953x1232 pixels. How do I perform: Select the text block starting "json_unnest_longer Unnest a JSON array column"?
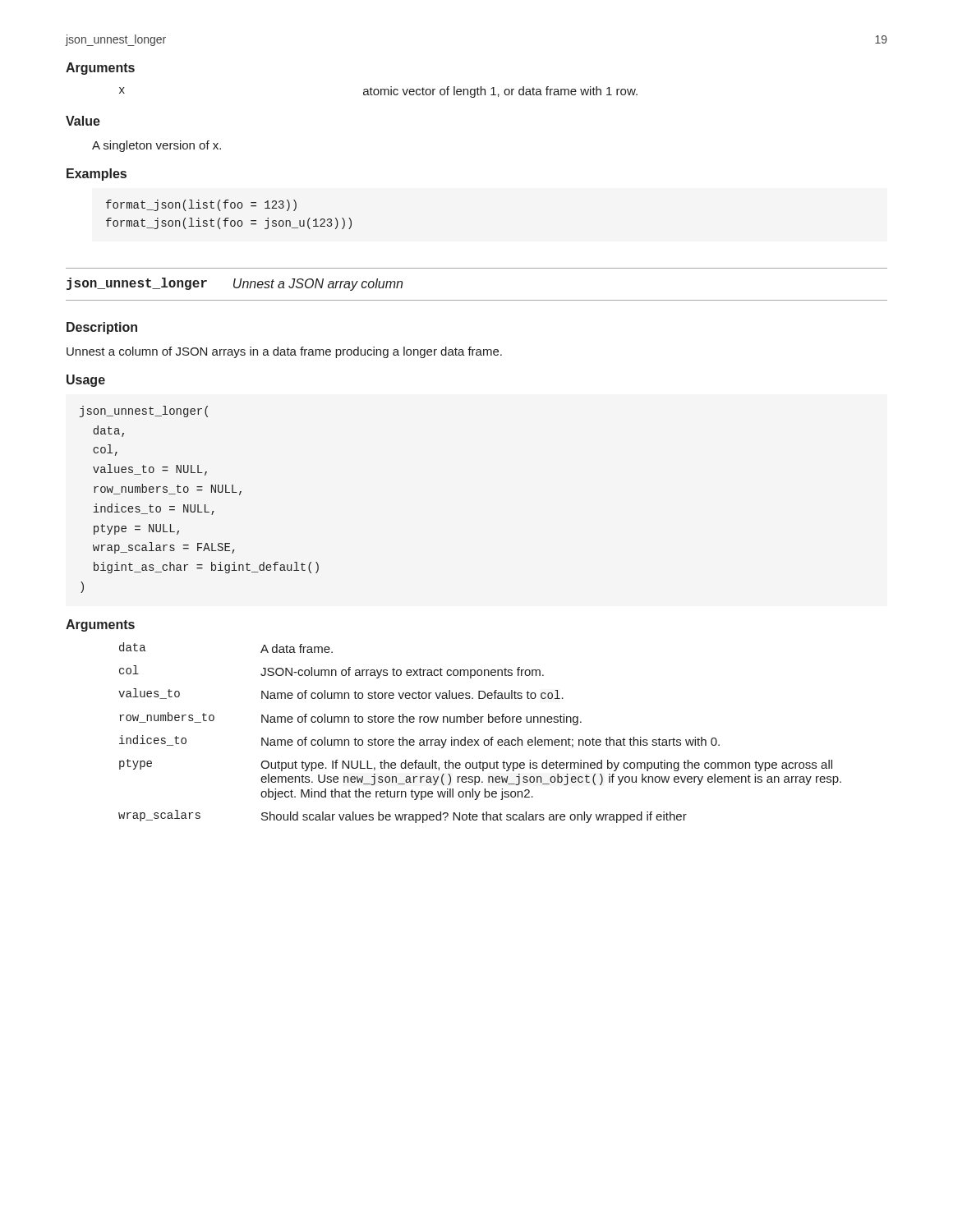[235, 284]
